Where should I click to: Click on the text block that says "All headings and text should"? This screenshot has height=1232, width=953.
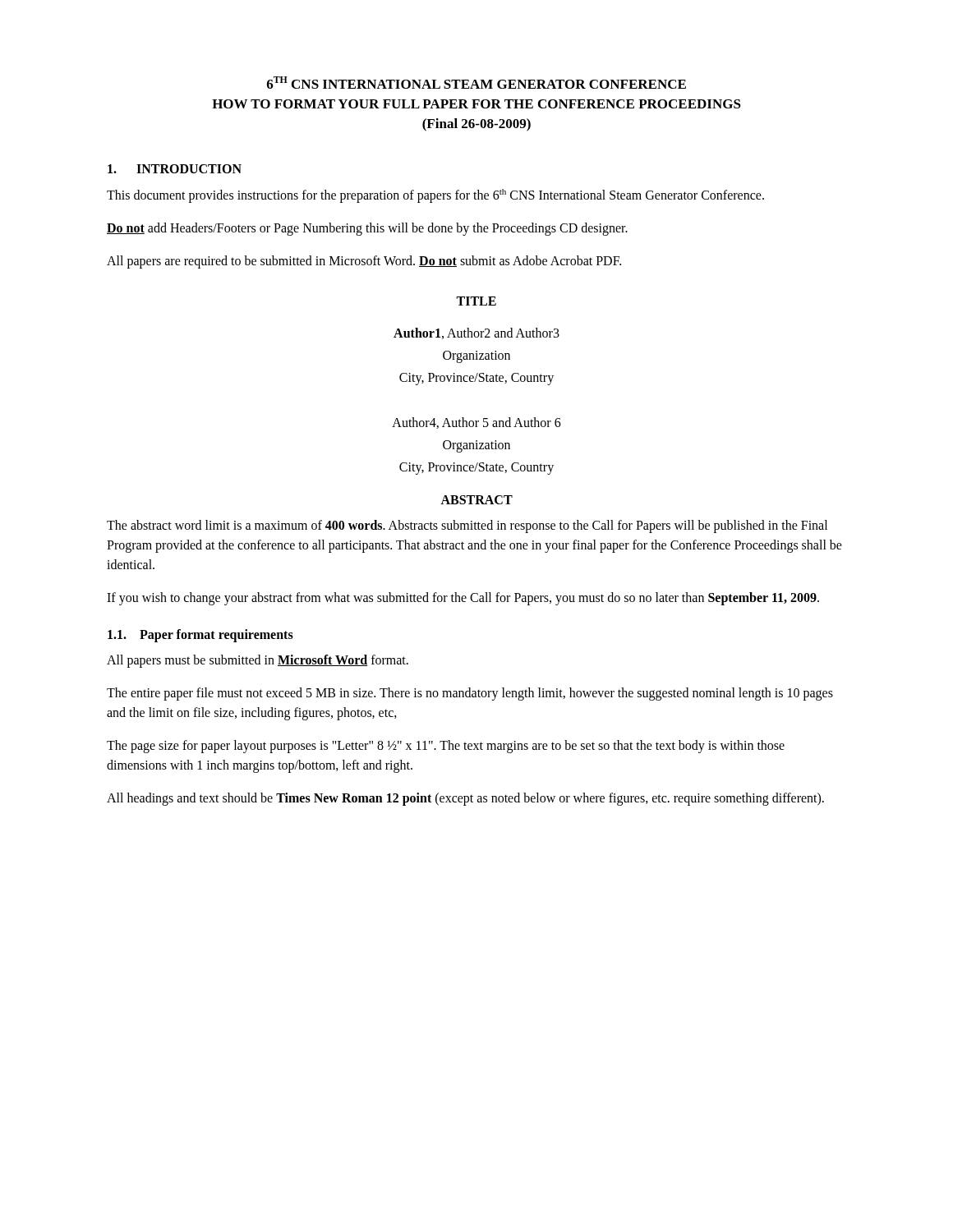point(466,798)
